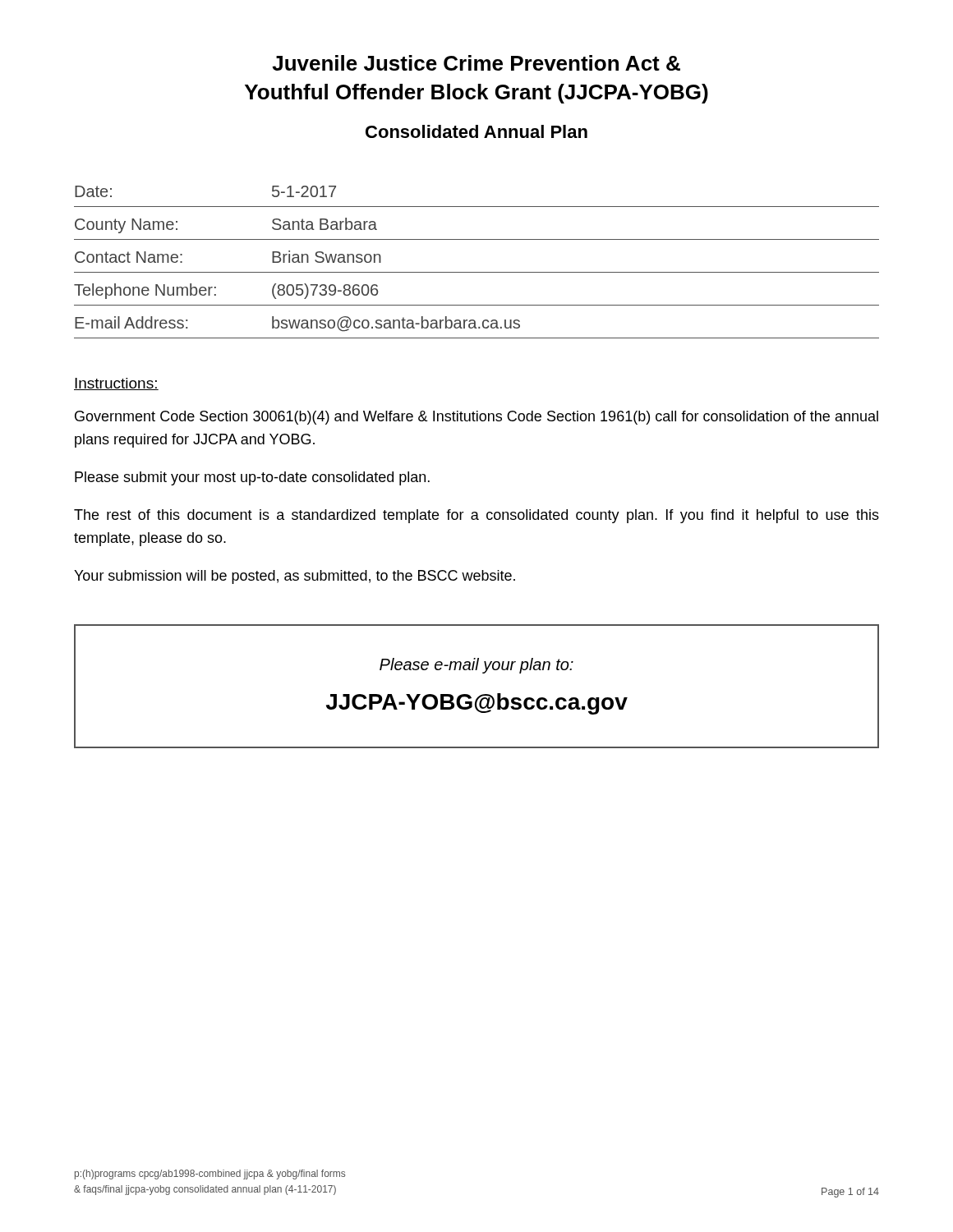This screenshot has width=953, height=1232.
Task: Where is the passage that starts "Your submission will be"?
Action: 295,575
